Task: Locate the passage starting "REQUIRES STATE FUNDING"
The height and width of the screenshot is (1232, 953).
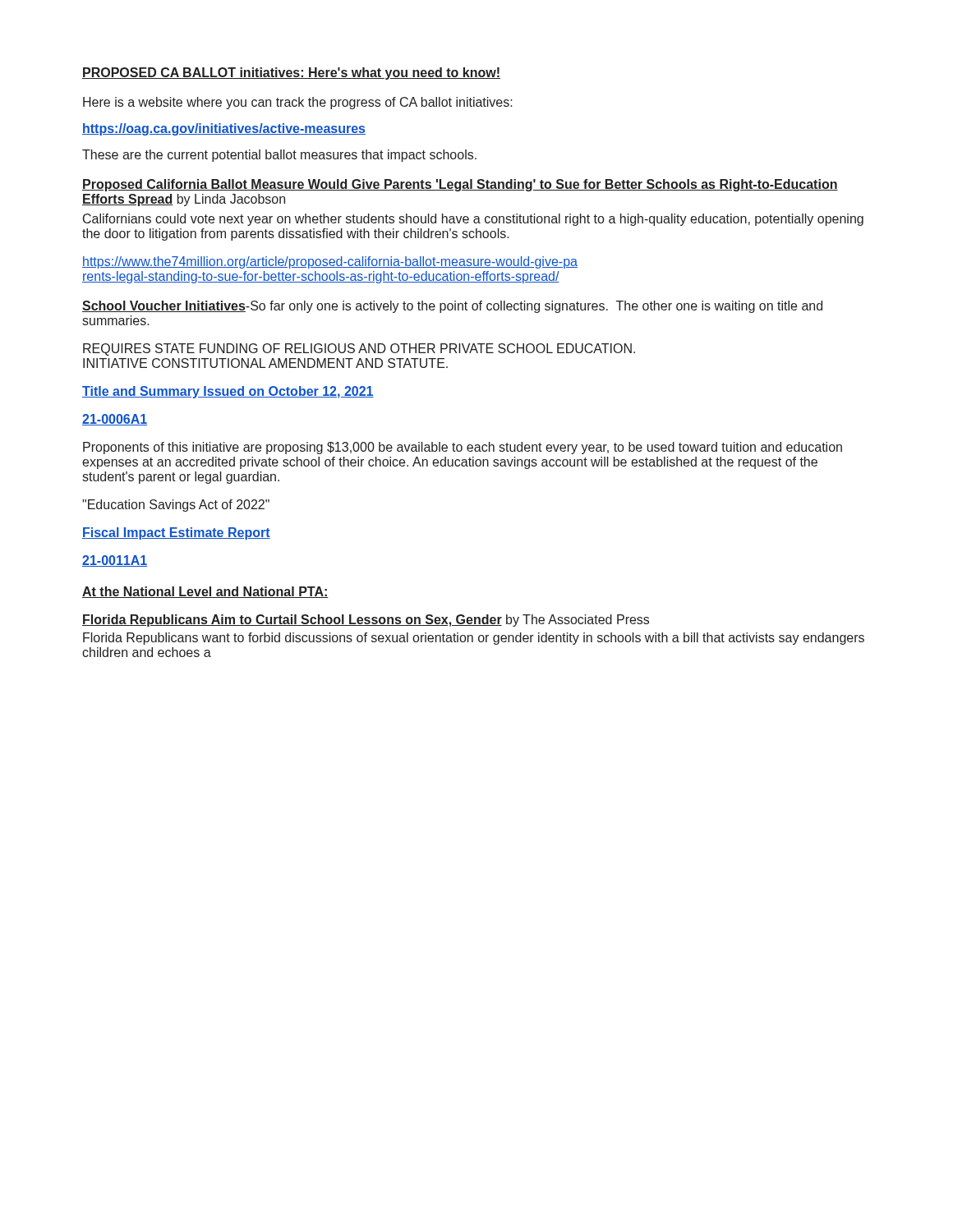Action: pos(359,356)
